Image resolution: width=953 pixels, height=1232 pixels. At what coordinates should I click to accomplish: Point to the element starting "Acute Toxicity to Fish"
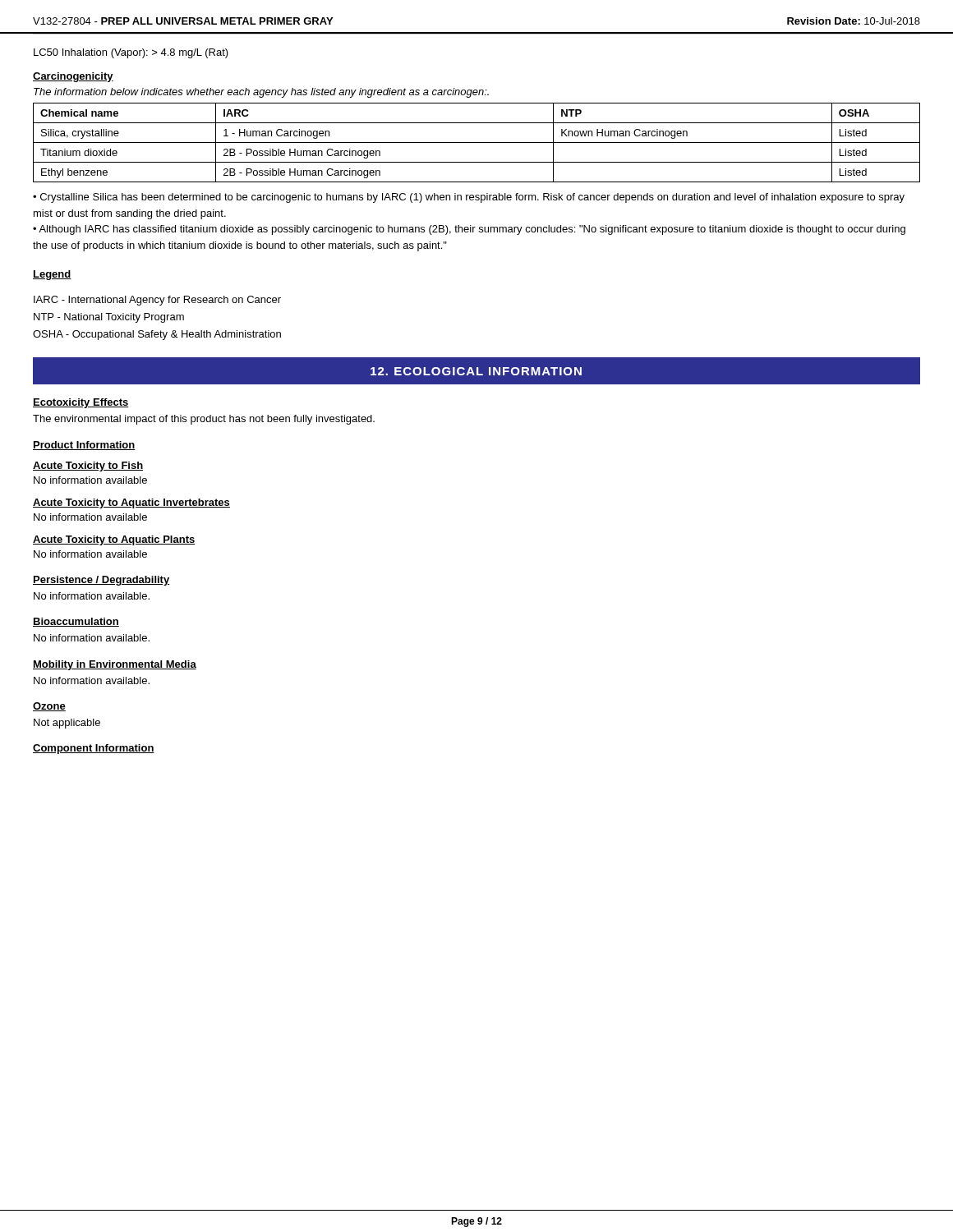(88, 465)
